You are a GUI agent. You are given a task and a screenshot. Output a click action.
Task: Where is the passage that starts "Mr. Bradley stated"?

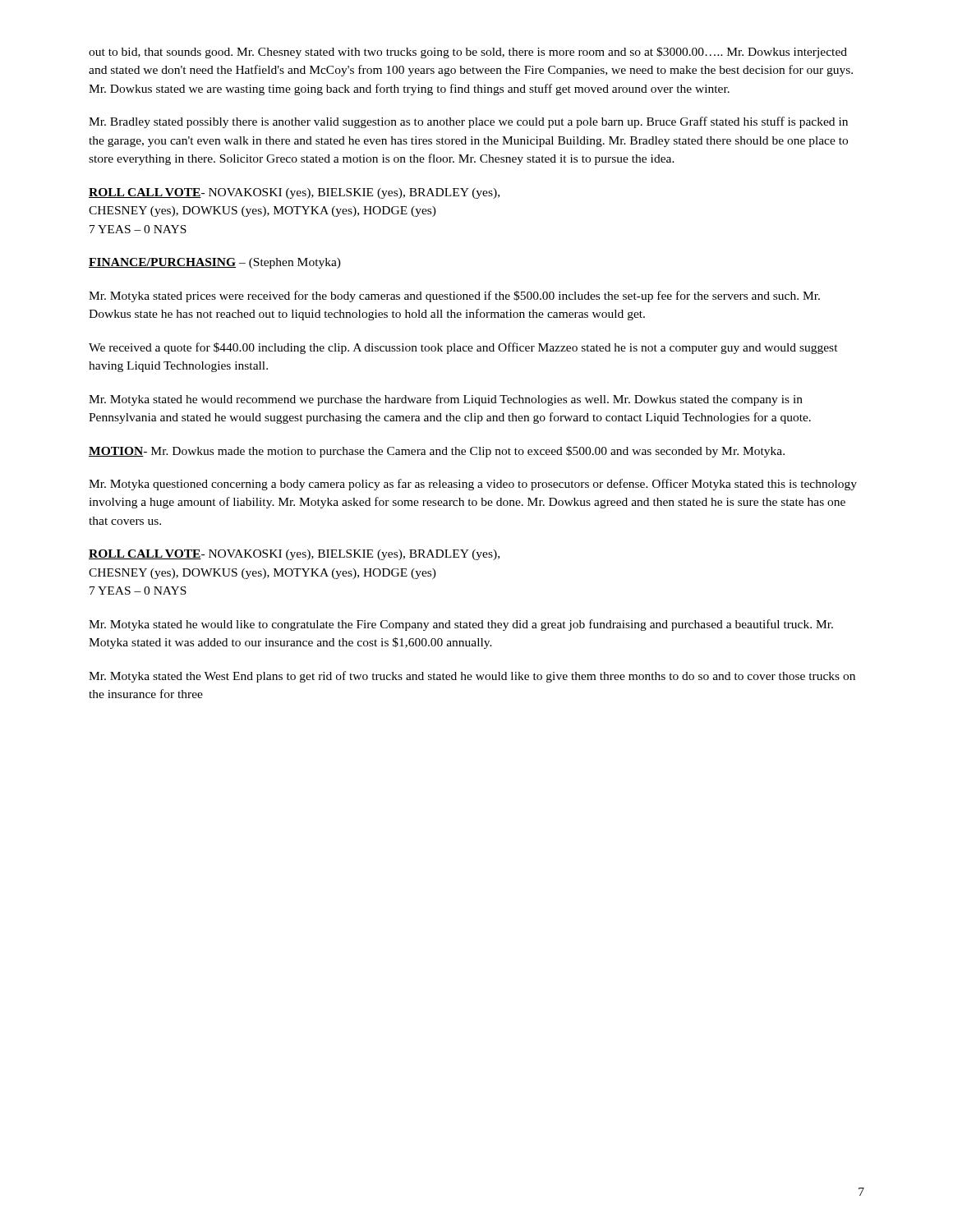[x=469, y=140]
